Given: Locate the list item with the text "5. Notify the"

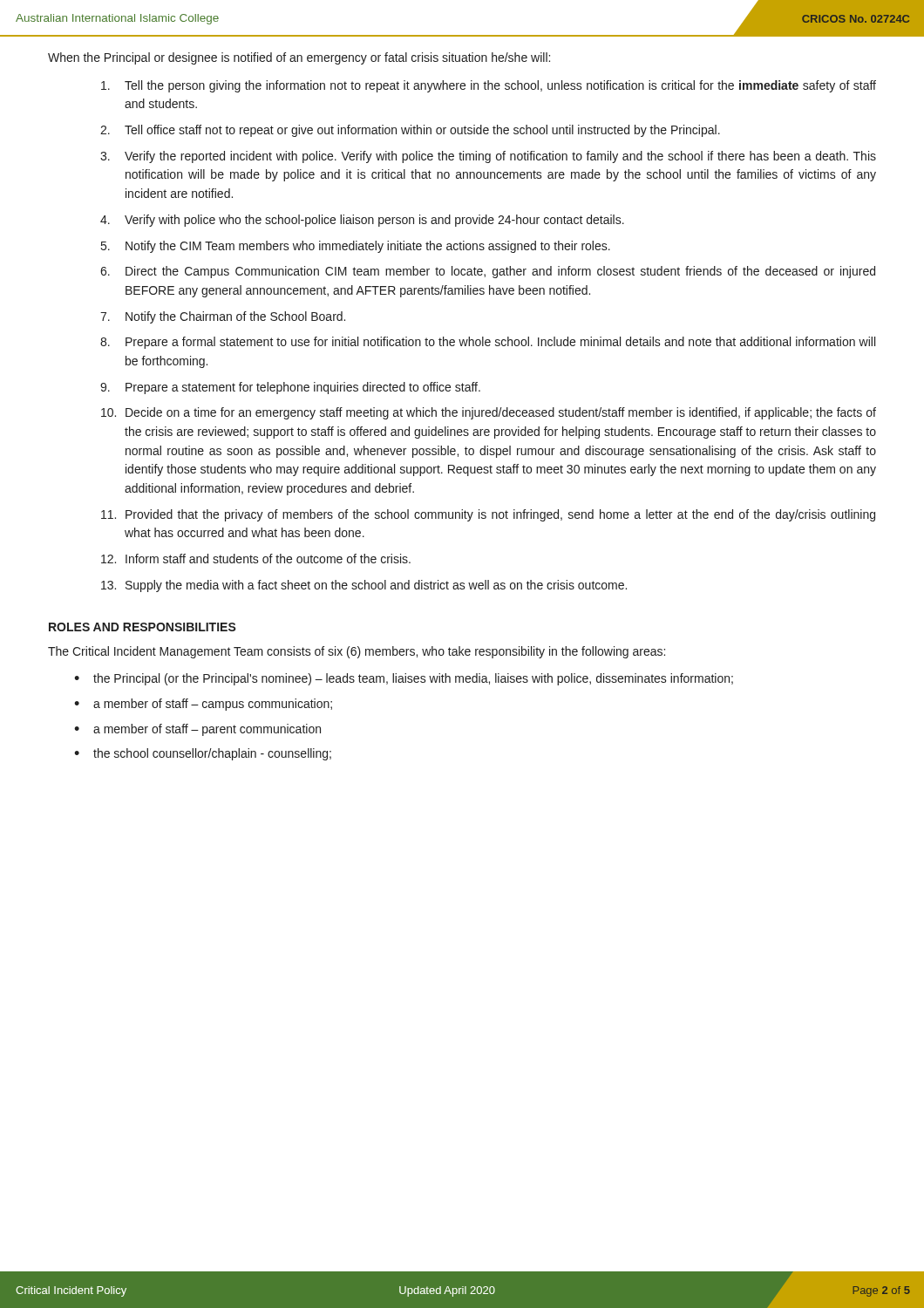Looking at the screenshot, I should point(356,246).
